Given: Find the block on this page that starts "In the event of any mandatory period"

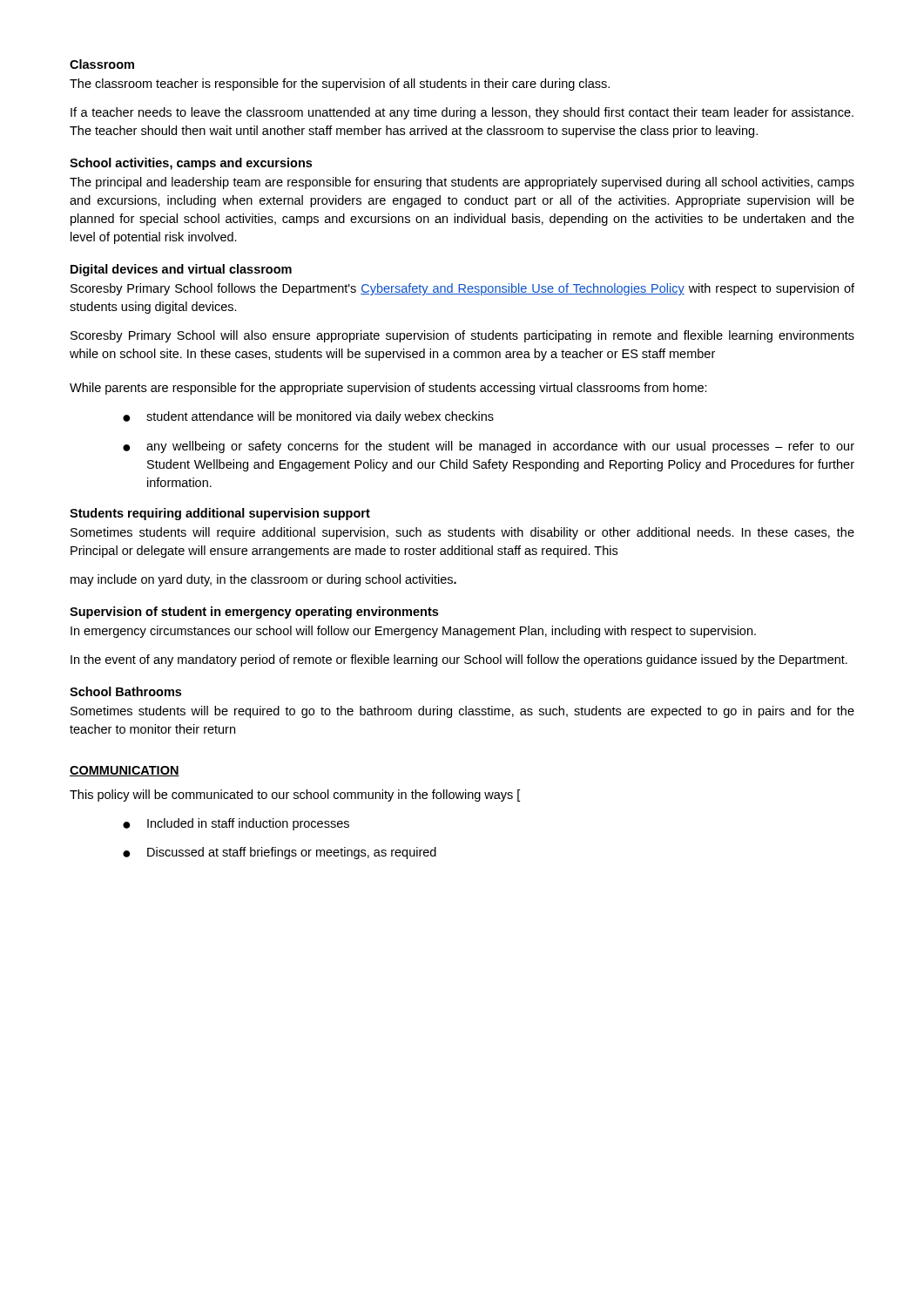Looking at the screenshot, I should coord(459,659).
